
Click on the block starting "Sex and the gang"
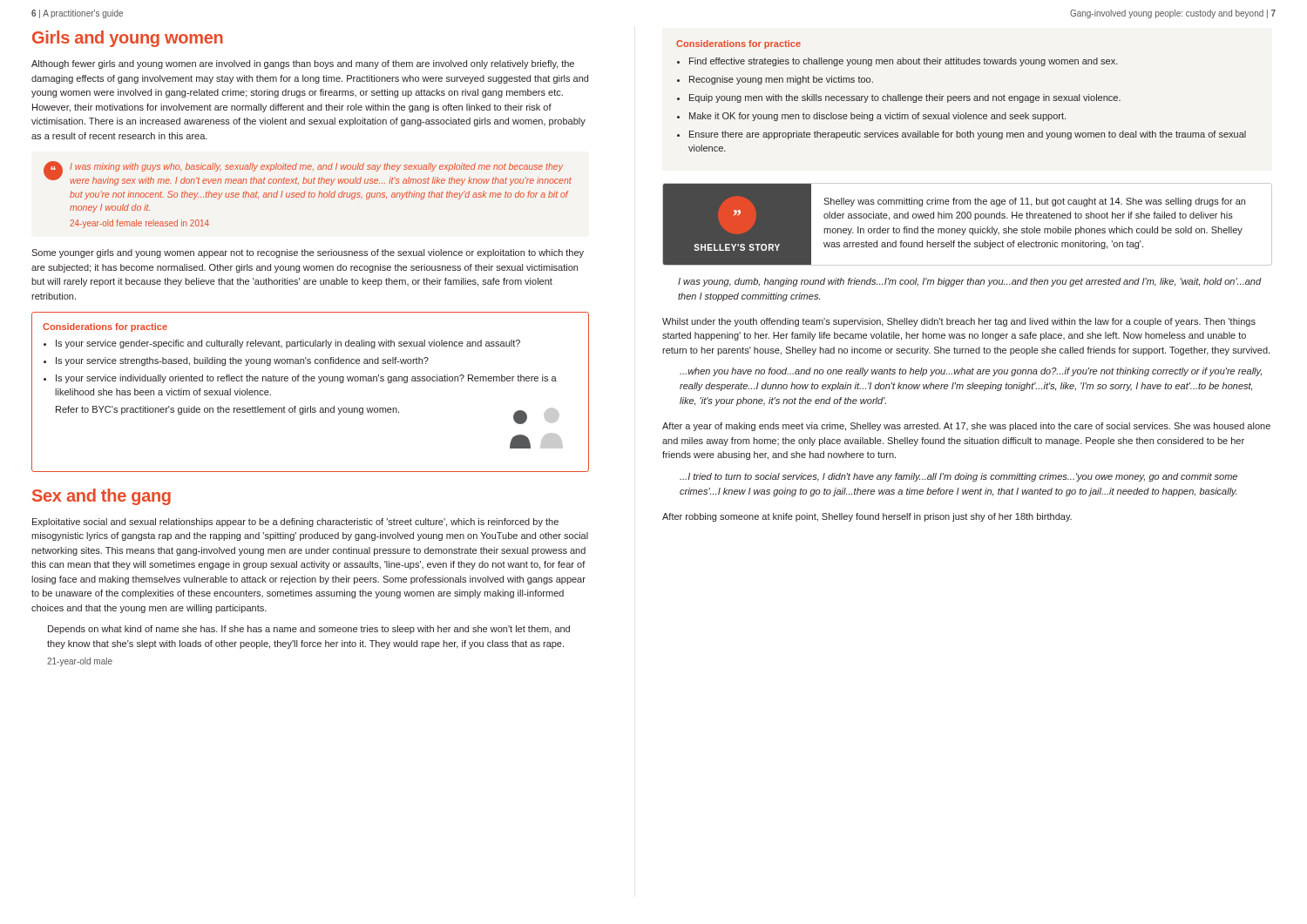click(x=102, y=497)
